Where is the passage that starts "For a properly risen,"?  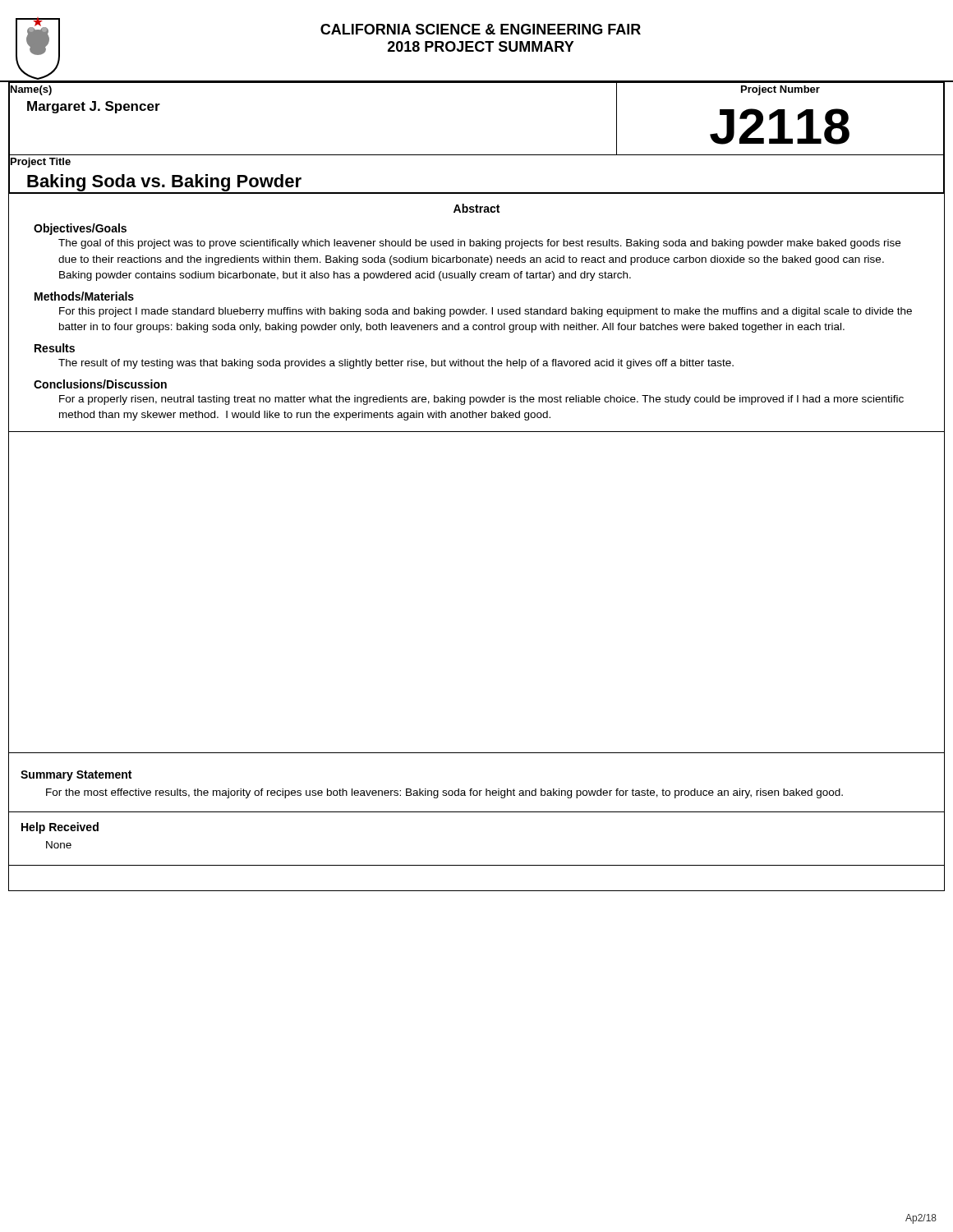(481, 406)
